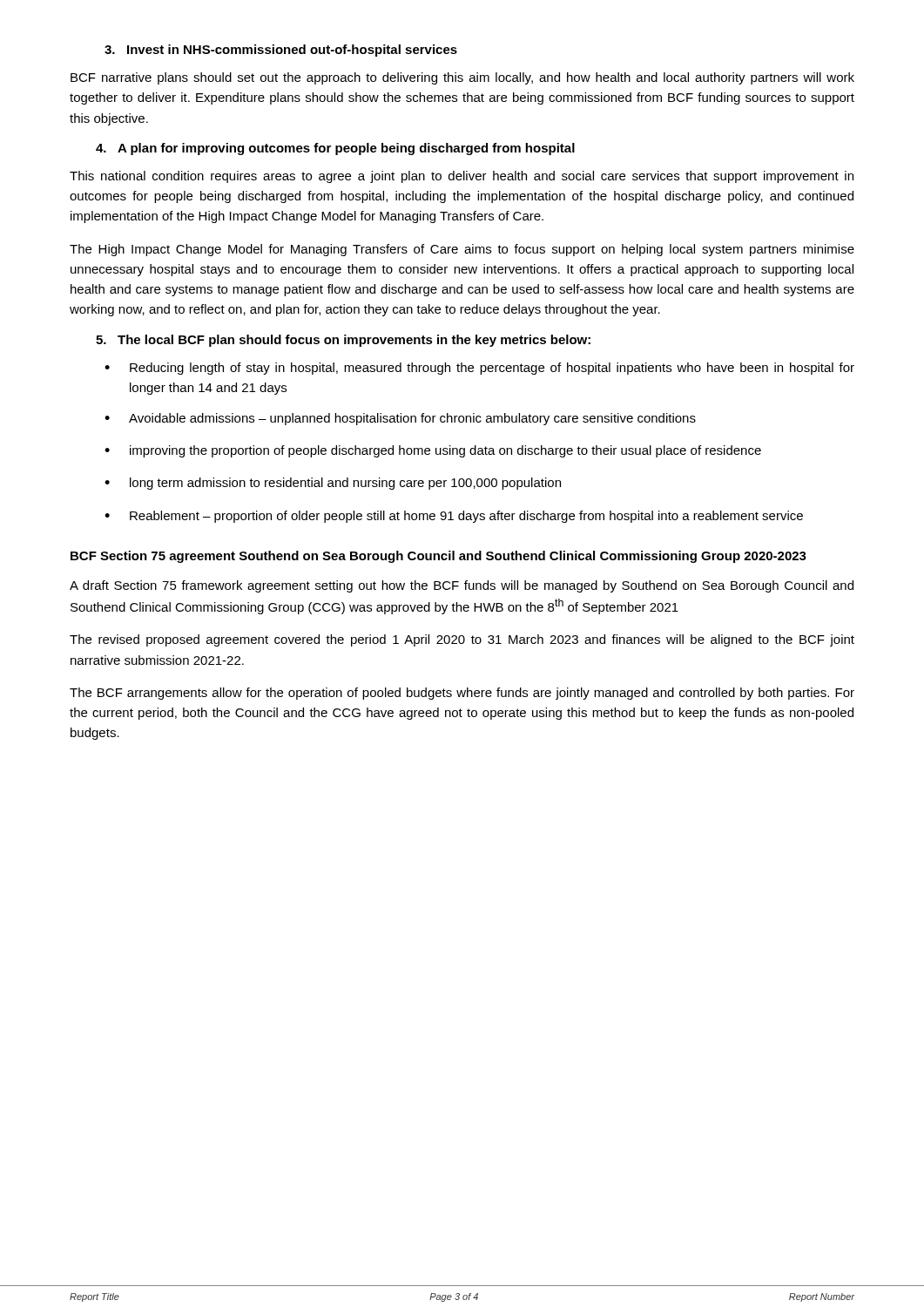Click on the block starting "This national condition requires areas"
924x1307 pixels.
(x=462, y=196)
